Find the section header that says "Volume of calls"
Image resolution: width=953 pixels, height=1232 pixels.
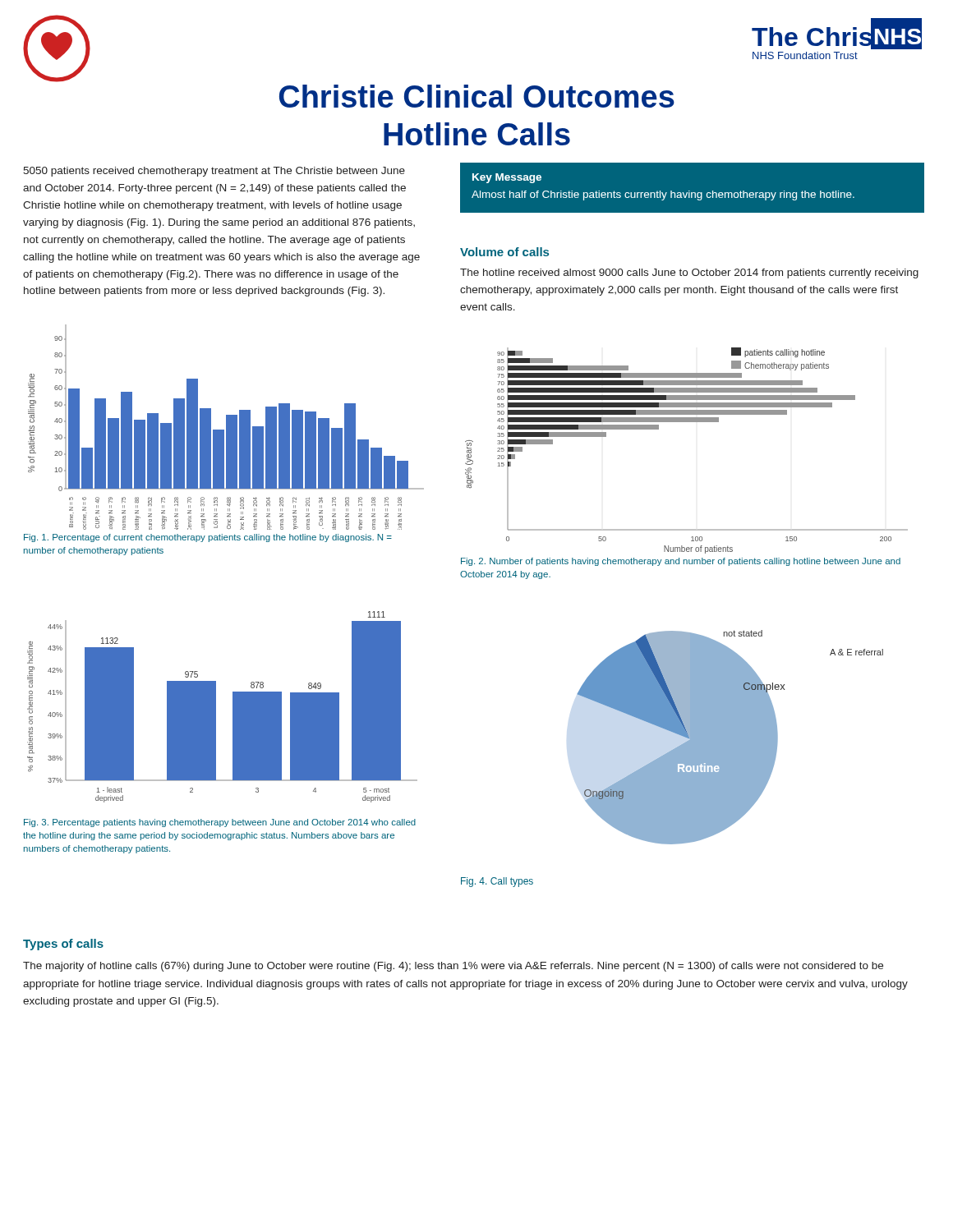[505, 252]
